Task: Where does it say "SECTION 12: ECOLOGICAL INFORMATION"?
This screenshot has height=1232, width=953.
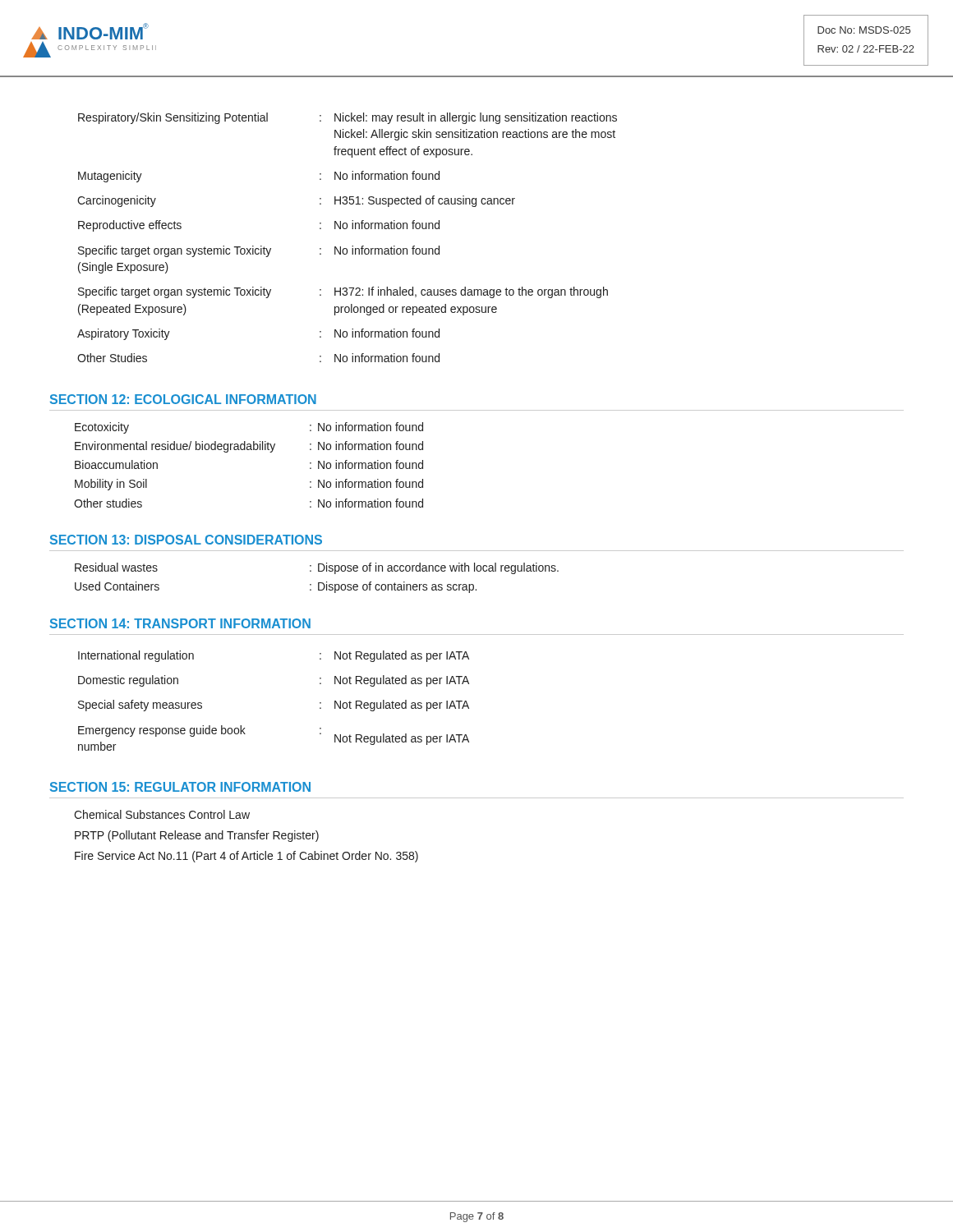Action: click(183, 399)
